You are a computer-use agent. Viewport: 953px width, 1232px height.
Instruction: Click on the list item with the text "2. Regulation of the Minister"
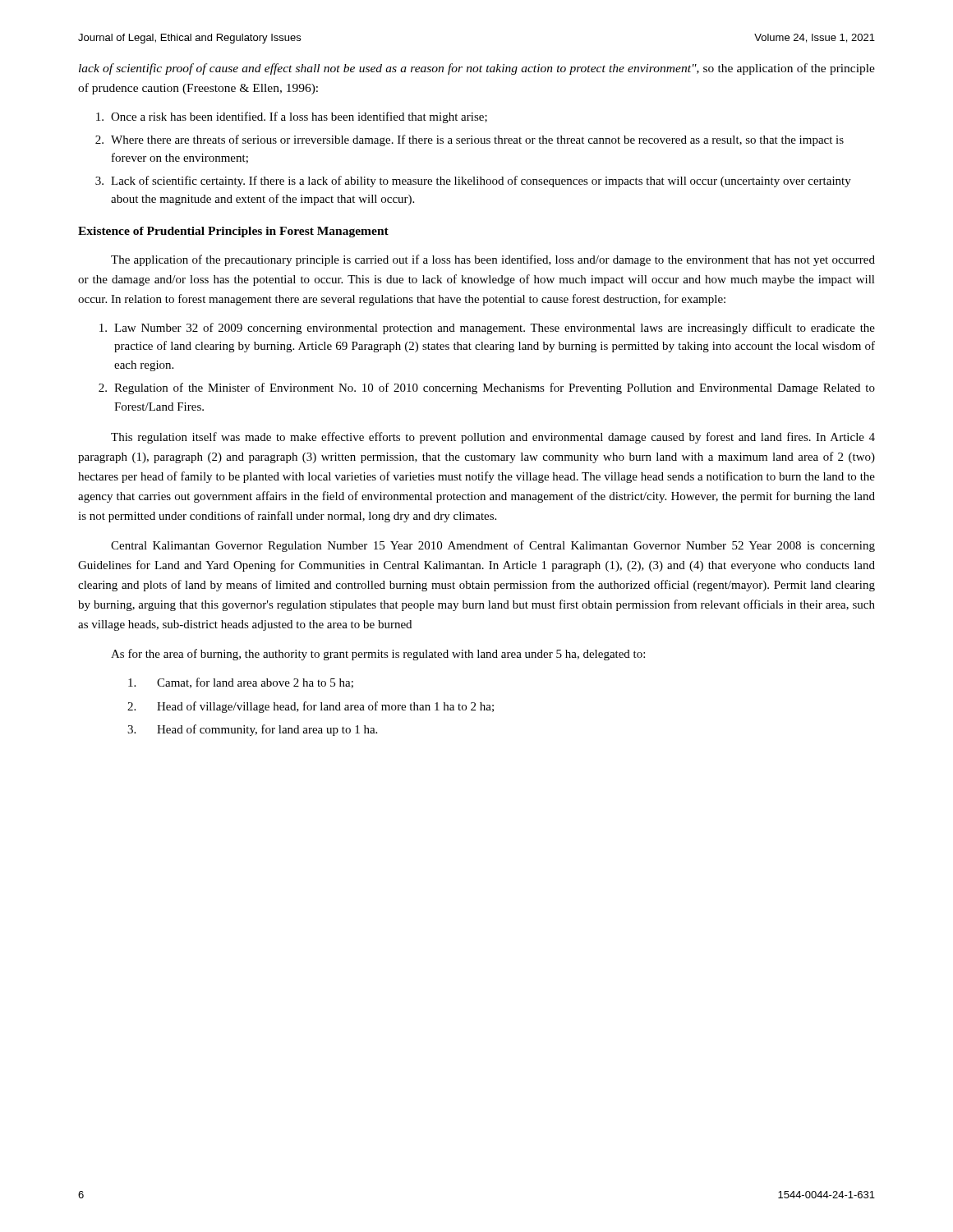tap(476, 397)
